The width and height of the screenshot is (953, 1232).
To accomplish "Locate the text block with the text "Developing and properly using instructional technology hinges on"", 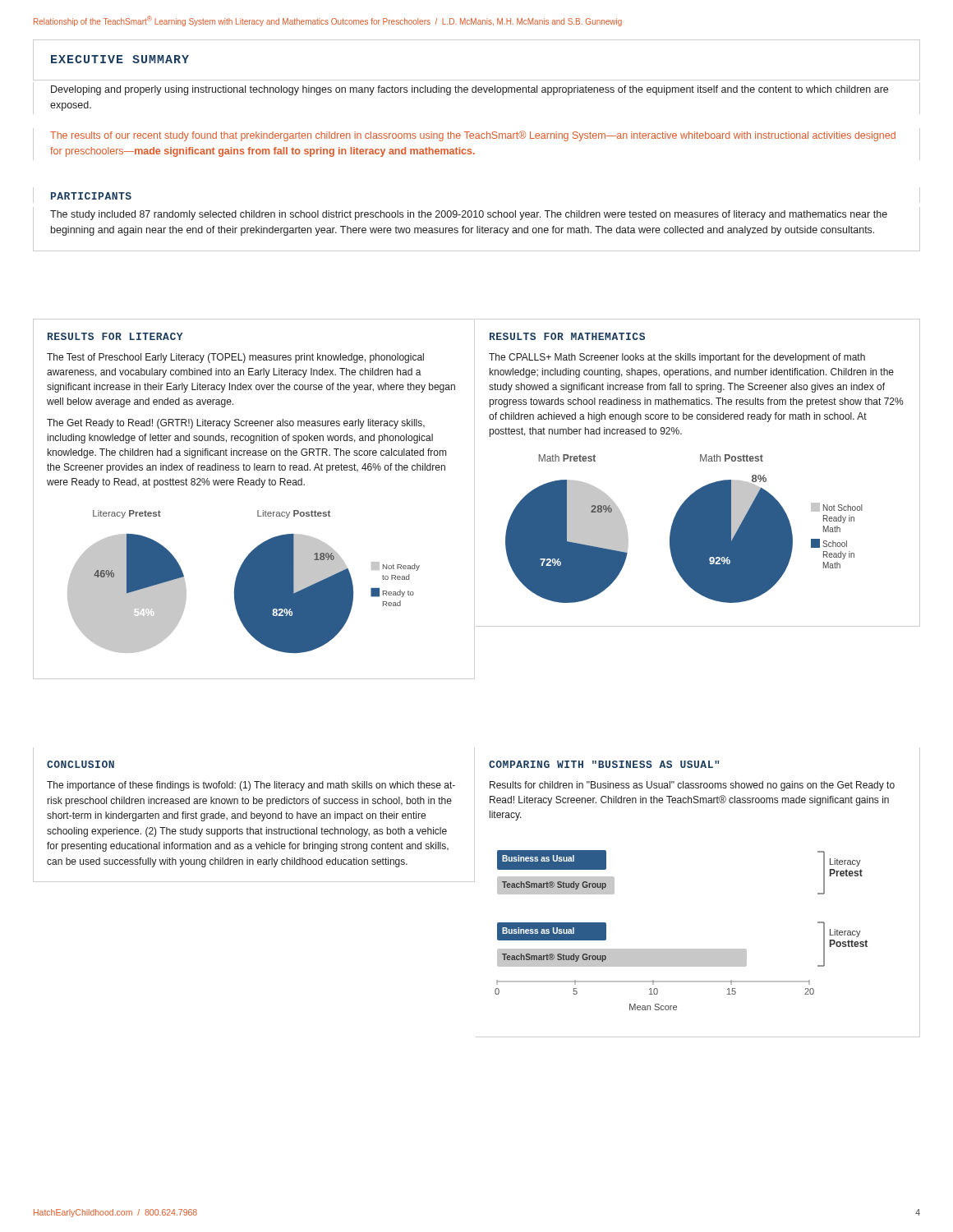I will point(469,97).
